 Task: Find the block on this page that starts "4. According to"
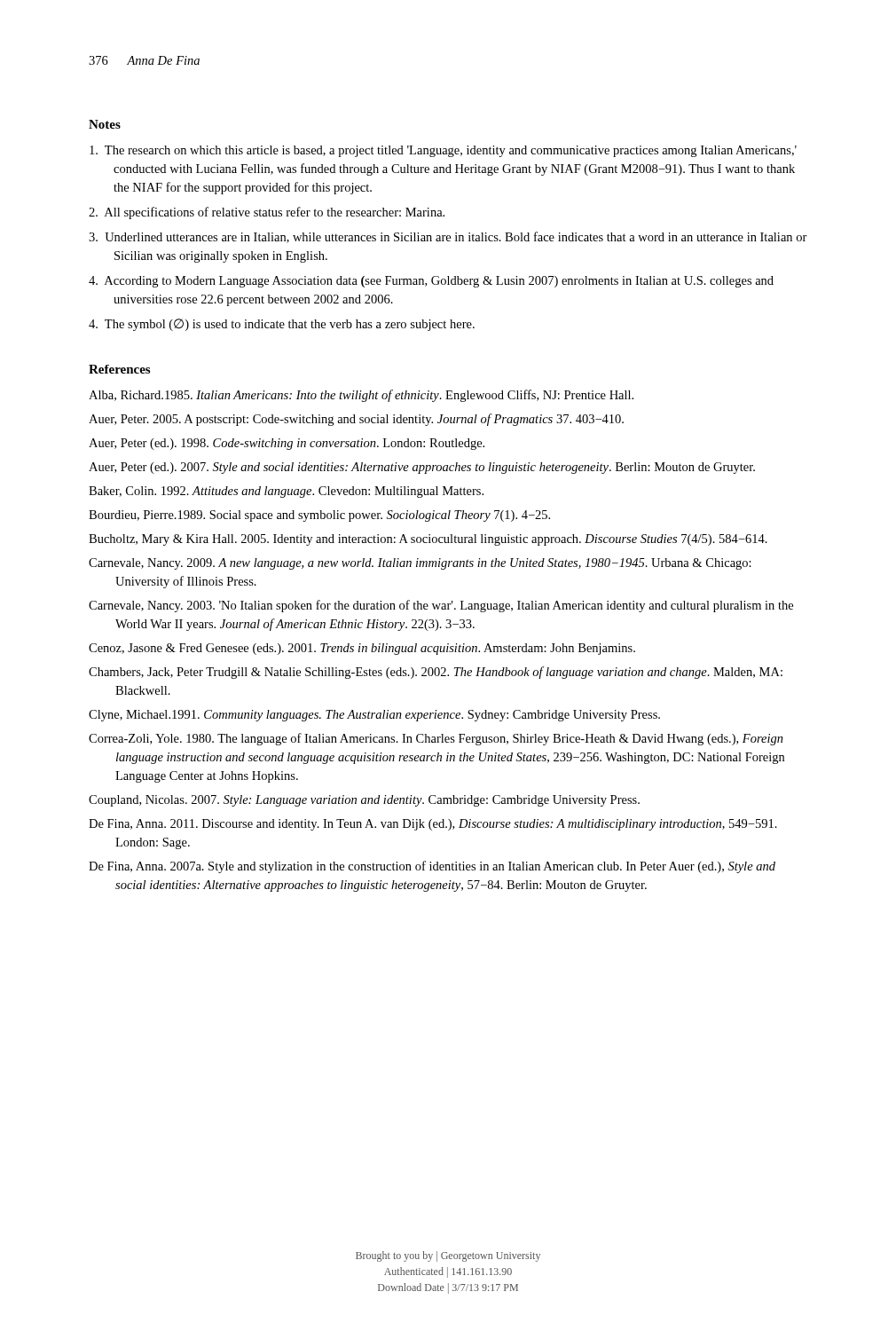(x=444, y=290)
